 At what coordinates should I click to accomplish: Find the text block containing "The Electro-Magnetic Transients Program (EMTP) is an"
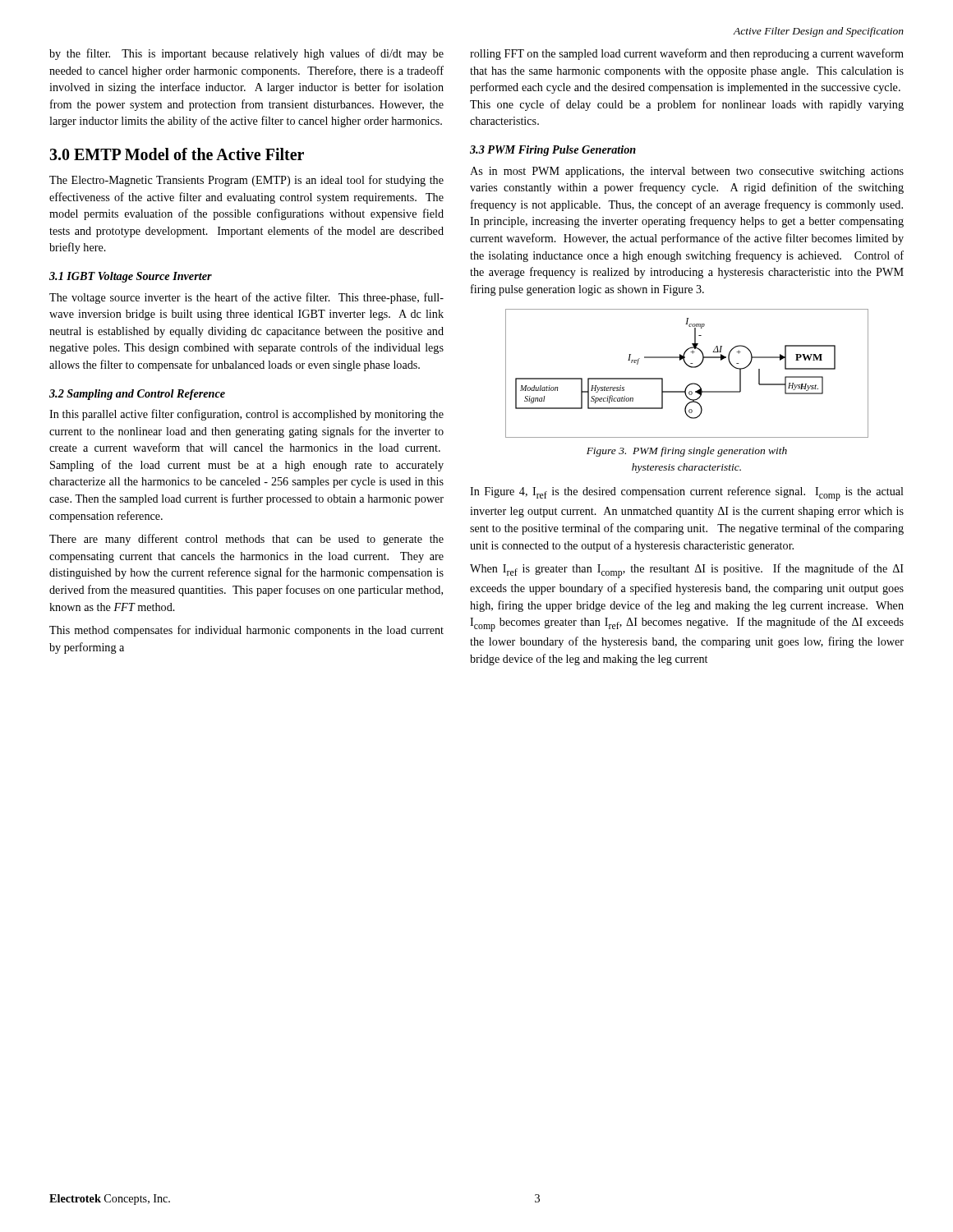[246, 214]
